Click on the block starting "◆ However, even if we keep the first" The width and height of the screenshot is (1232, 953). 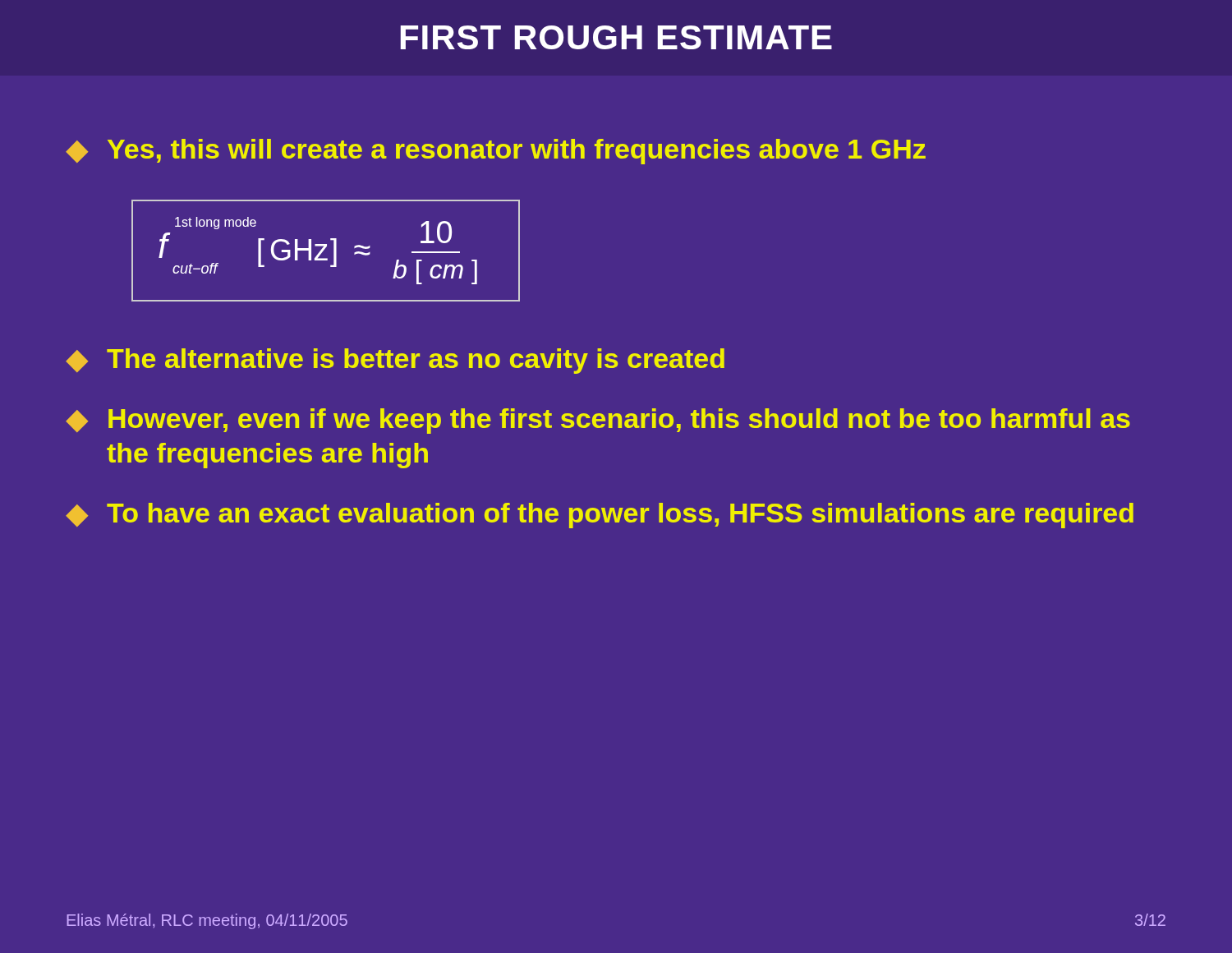tap(616, 436)
